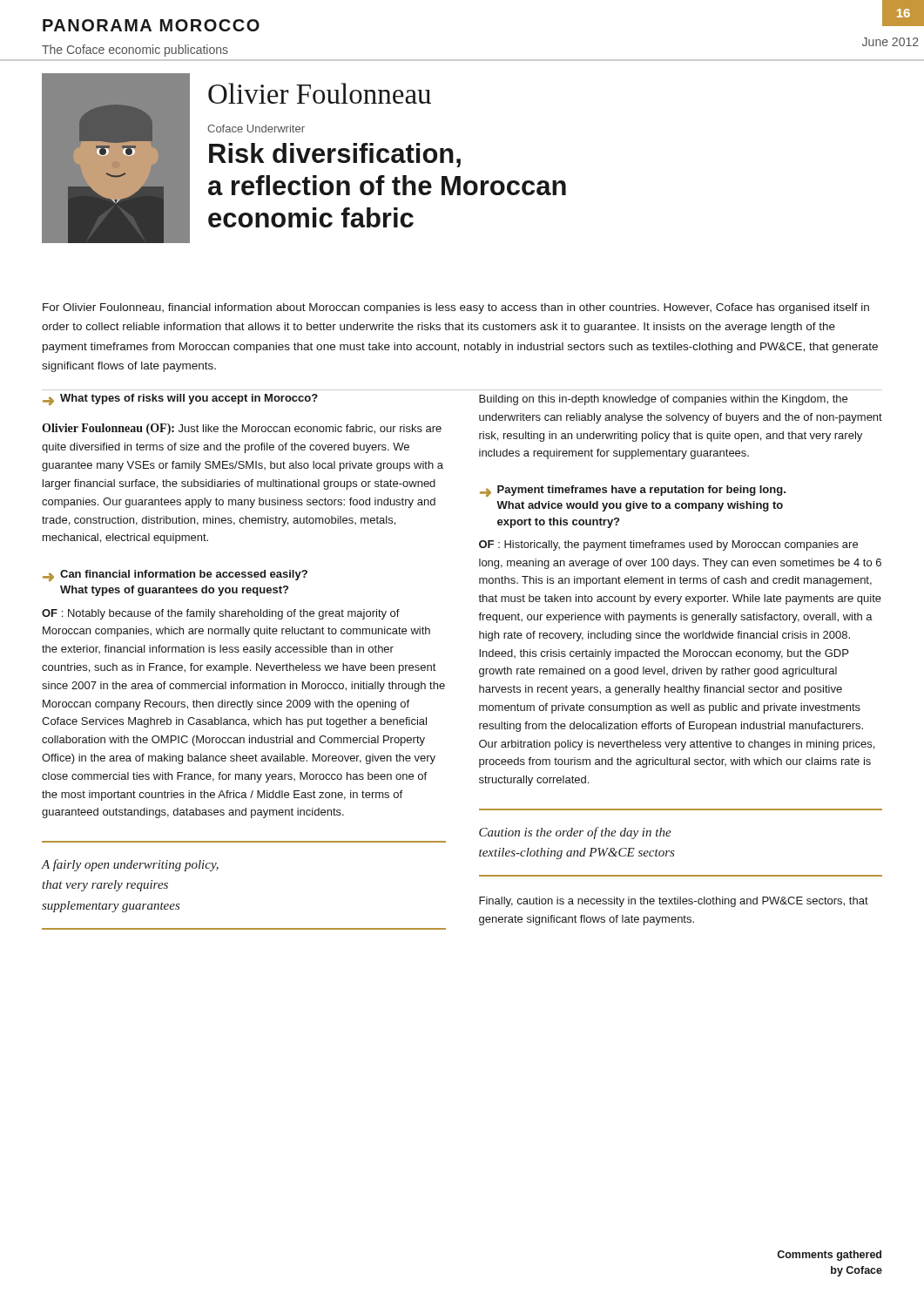Select the text block with the text "OF : Historically, the payment timeframes used by"
The height and width of the screenshot is (1307, 924).
[680, 662]
